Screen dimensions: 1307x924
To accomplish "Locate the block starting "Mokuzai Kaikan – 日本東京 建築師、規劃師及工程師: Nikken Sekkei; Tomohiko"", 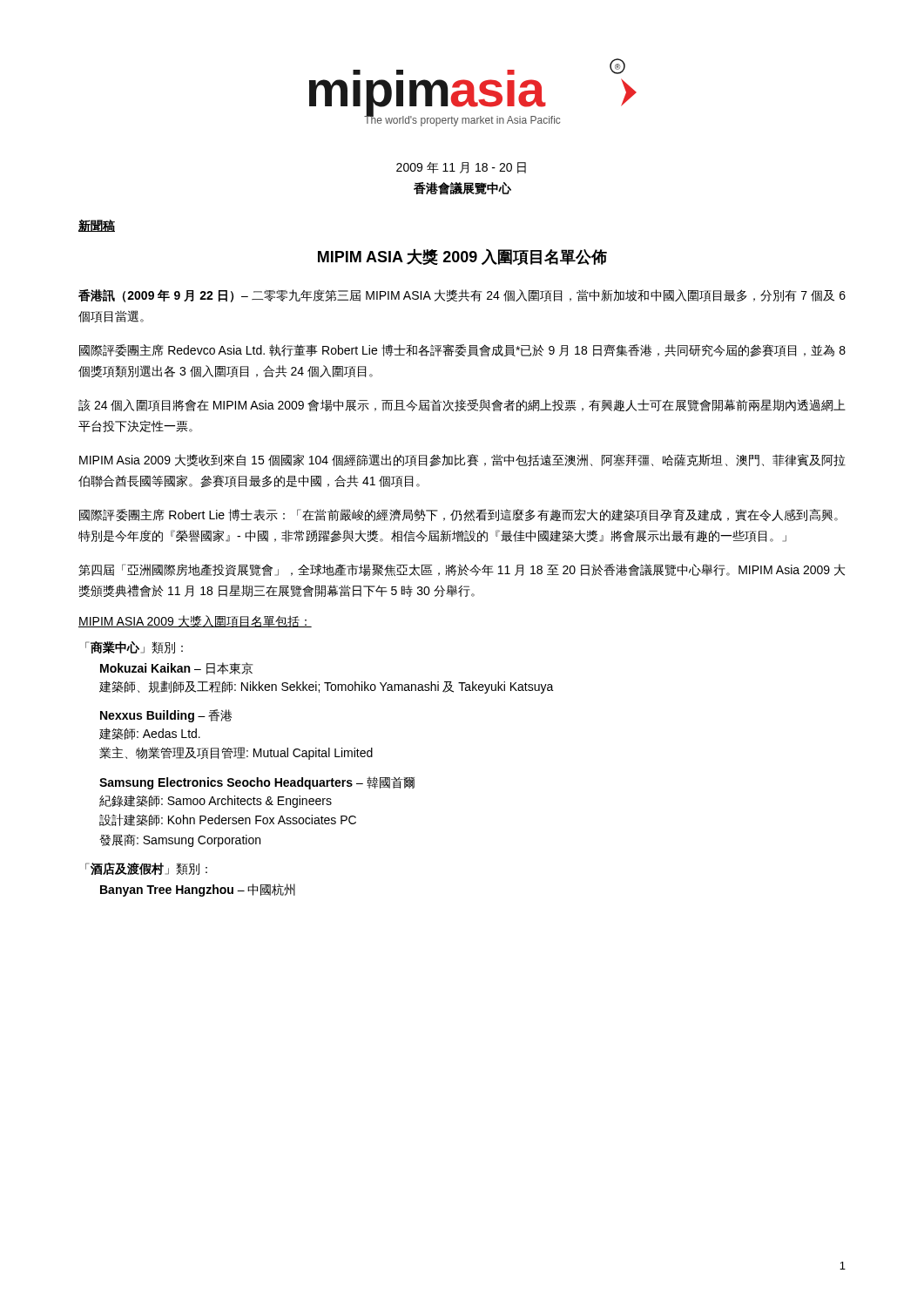I will click(472, 679).
